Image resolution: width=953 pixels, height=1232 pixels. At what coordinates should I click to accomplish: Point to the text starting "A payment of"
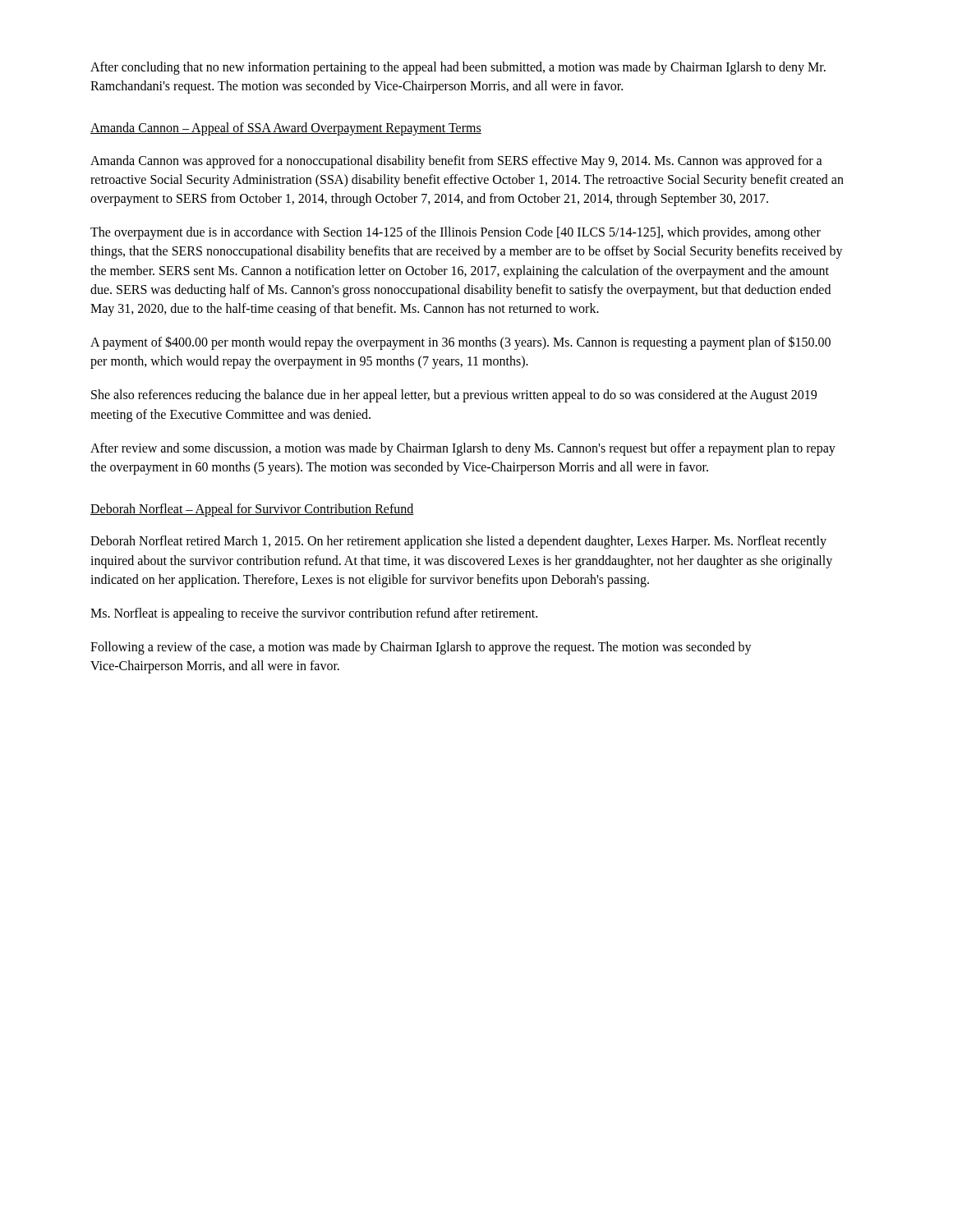(x=461, y=352)
